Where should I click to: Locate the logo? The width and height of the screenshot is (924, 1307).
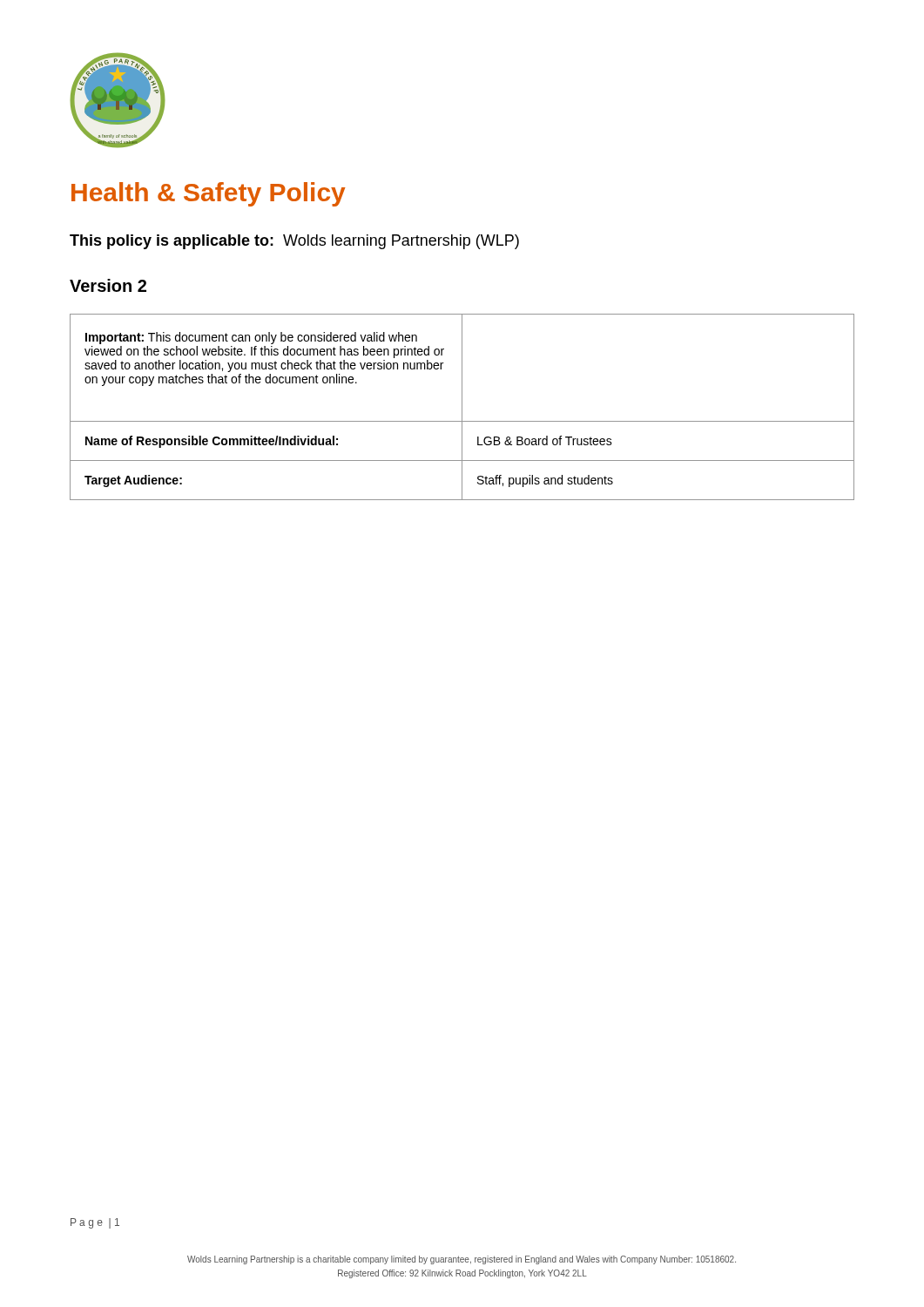click(x=462, y=102)
